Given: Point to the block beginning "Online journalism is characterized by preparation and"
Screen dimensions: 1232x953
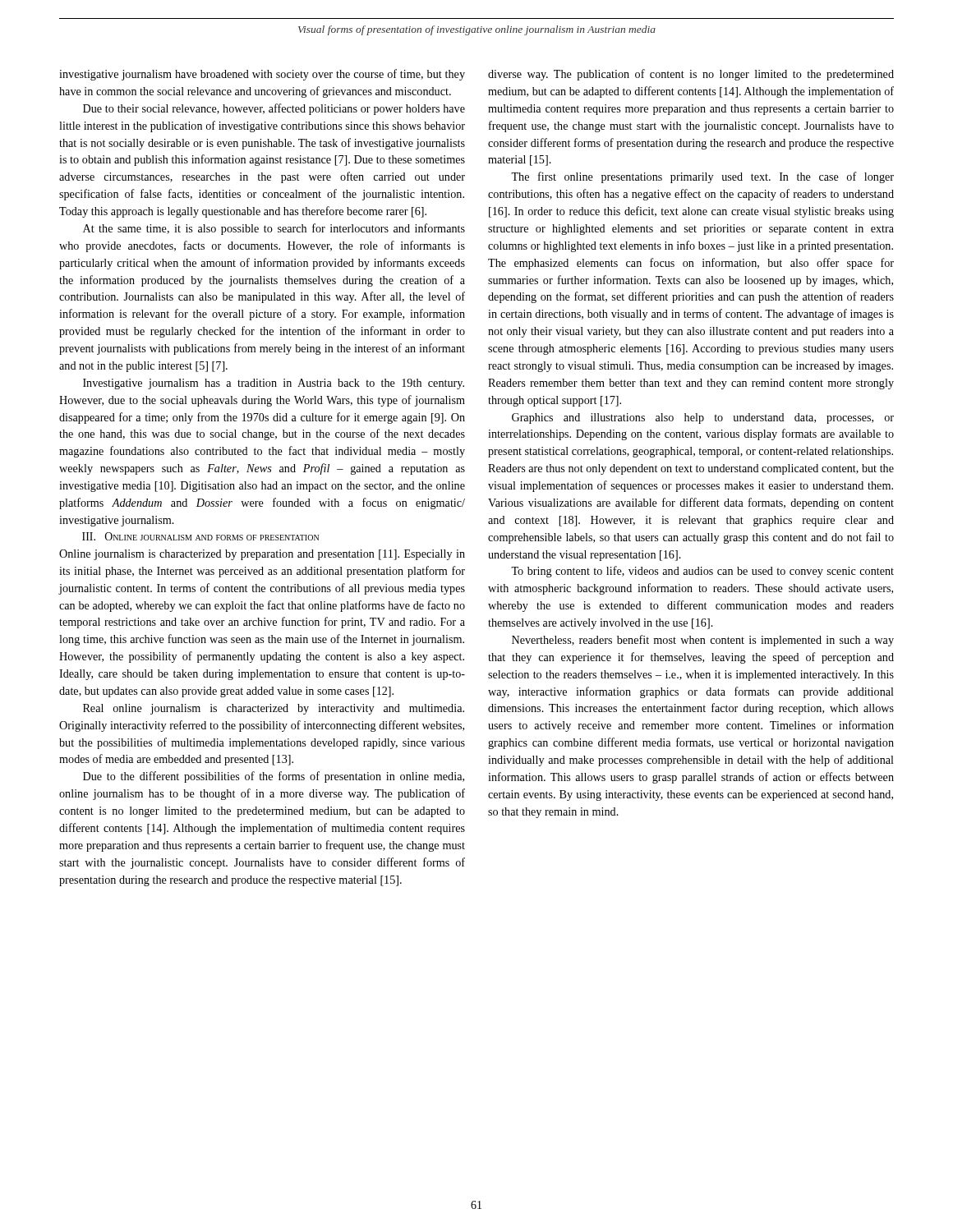Looking at the screenshot, I should click(262, 622).
